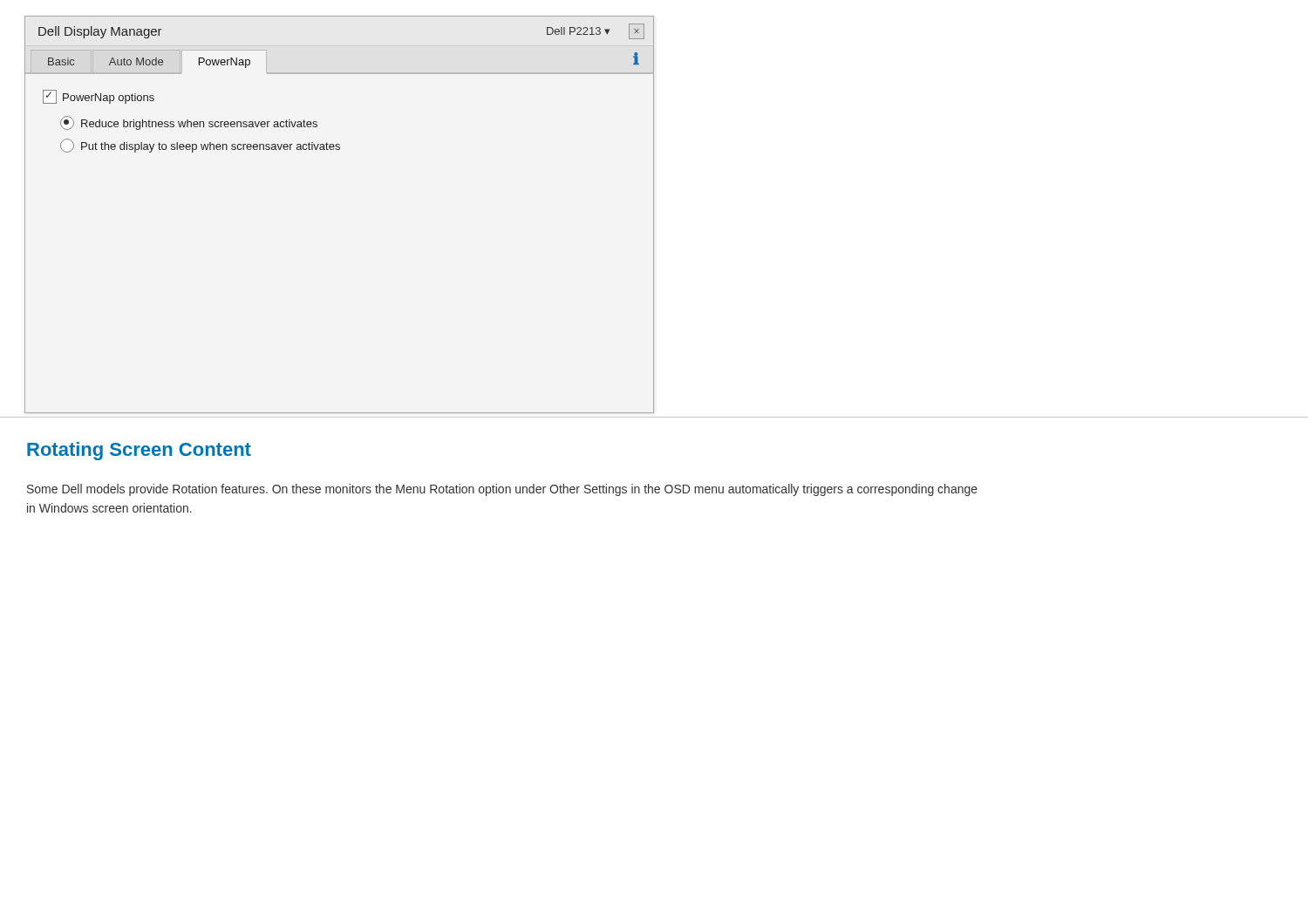This screenshot has height=924, width=1308.
Task: Click on the element starting "Rotating Screen Content"
Action: click(139, 449)
